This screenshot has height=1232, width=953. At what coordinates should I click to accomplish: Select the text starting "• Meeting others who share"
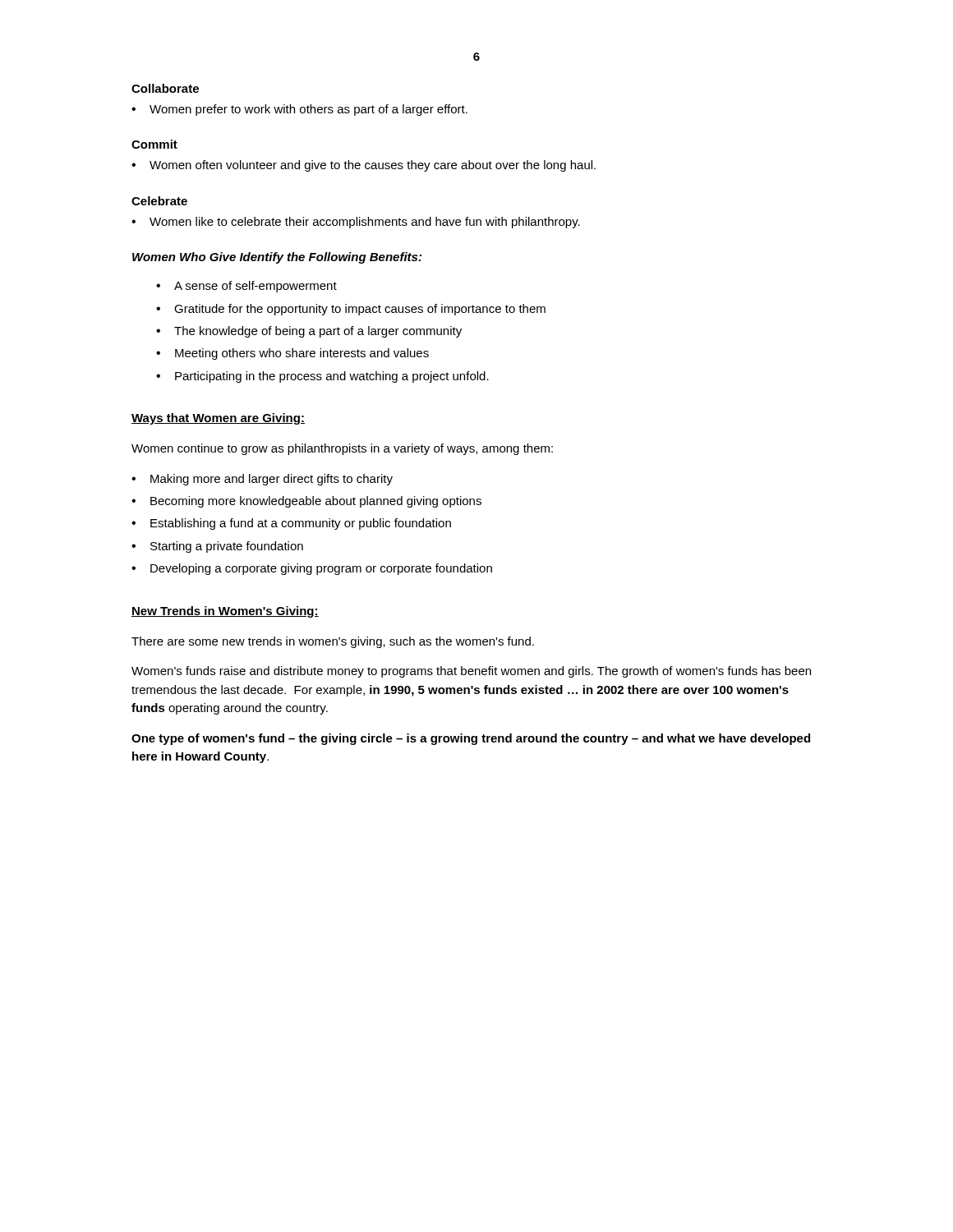(x=292, y=354)
